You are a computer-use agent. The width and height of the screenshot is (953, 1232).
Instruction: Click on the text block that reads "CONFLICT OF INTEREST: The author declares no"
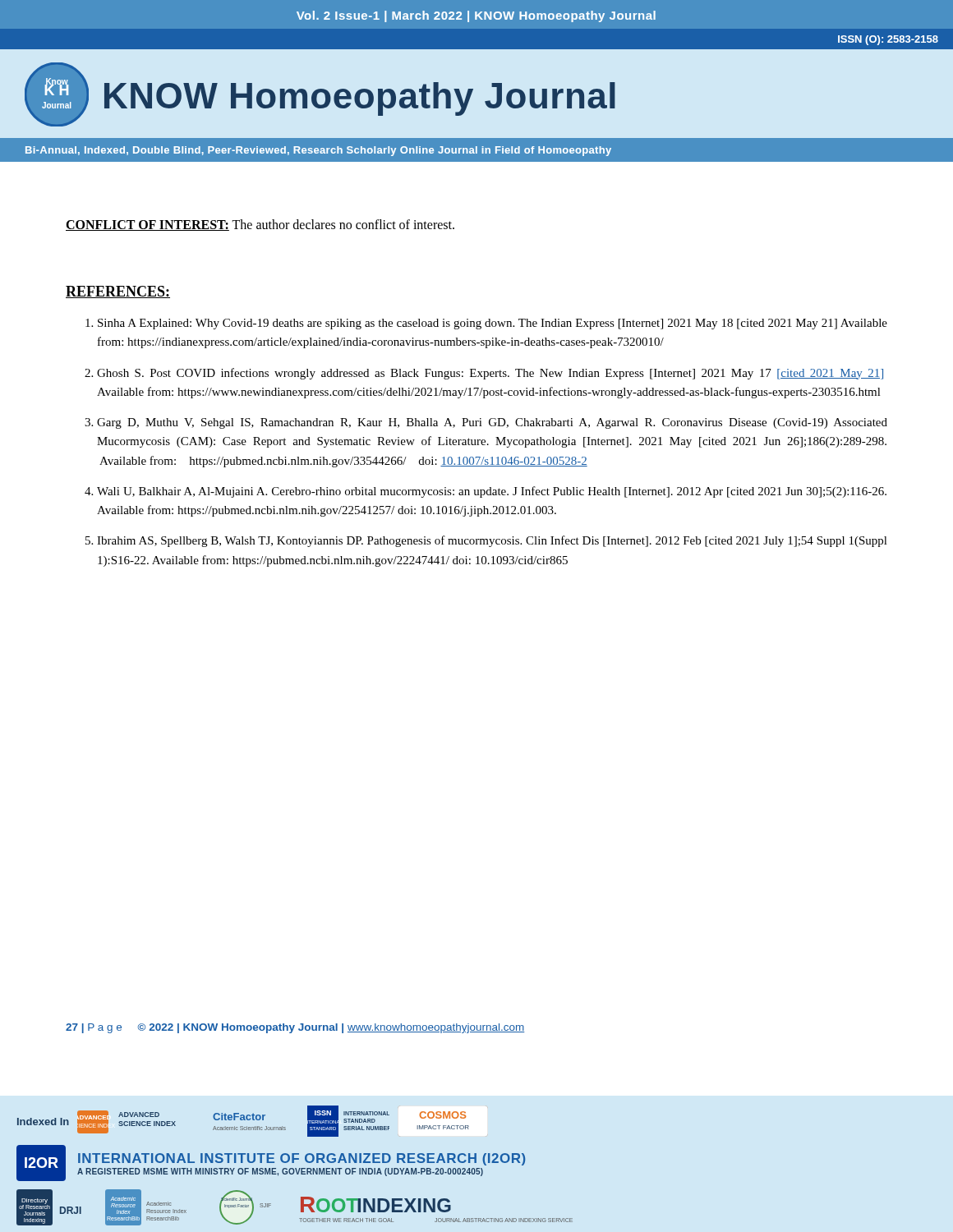click(260, 225)
